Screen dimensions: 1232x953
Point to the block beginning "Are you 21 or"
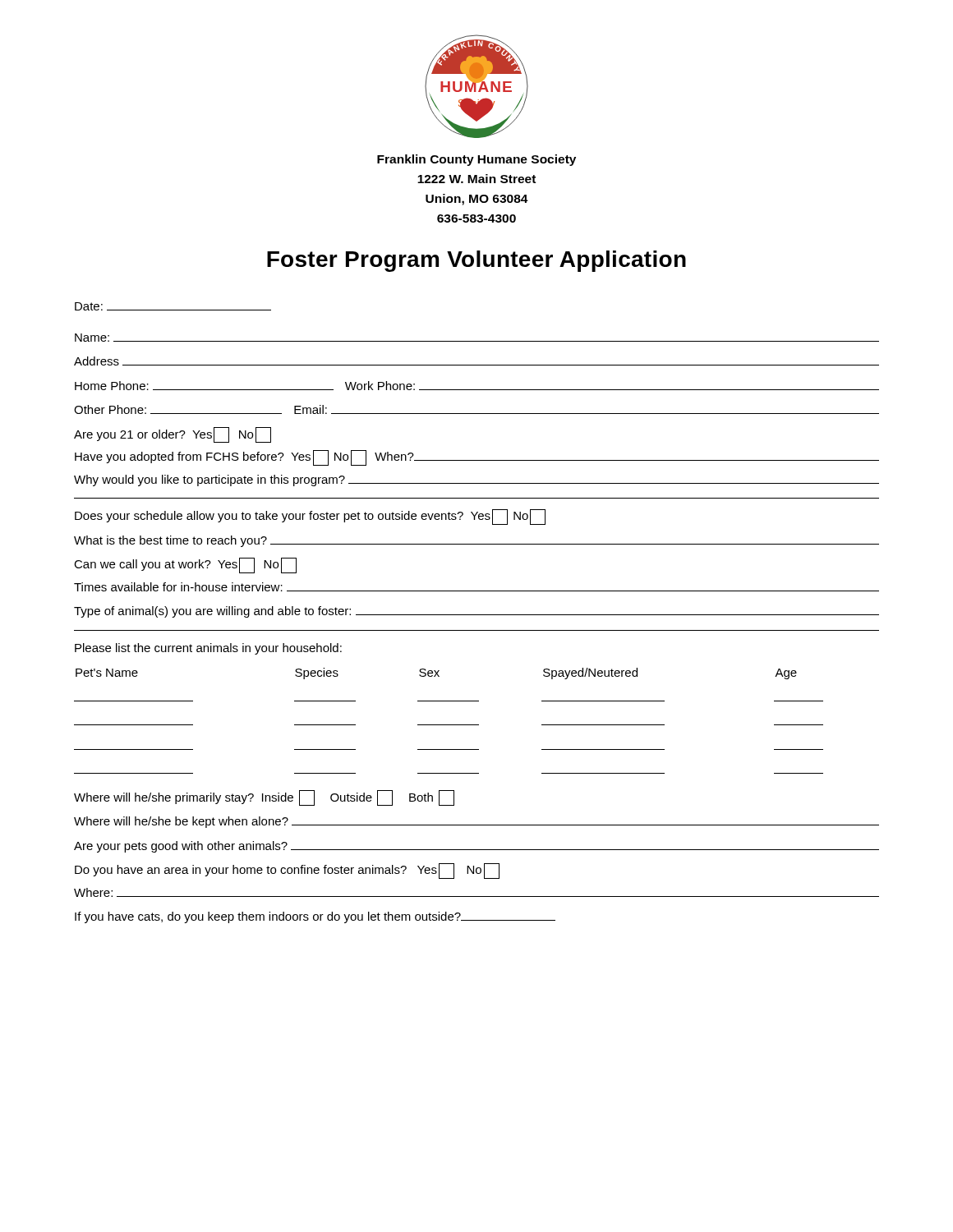pos(173,434)
